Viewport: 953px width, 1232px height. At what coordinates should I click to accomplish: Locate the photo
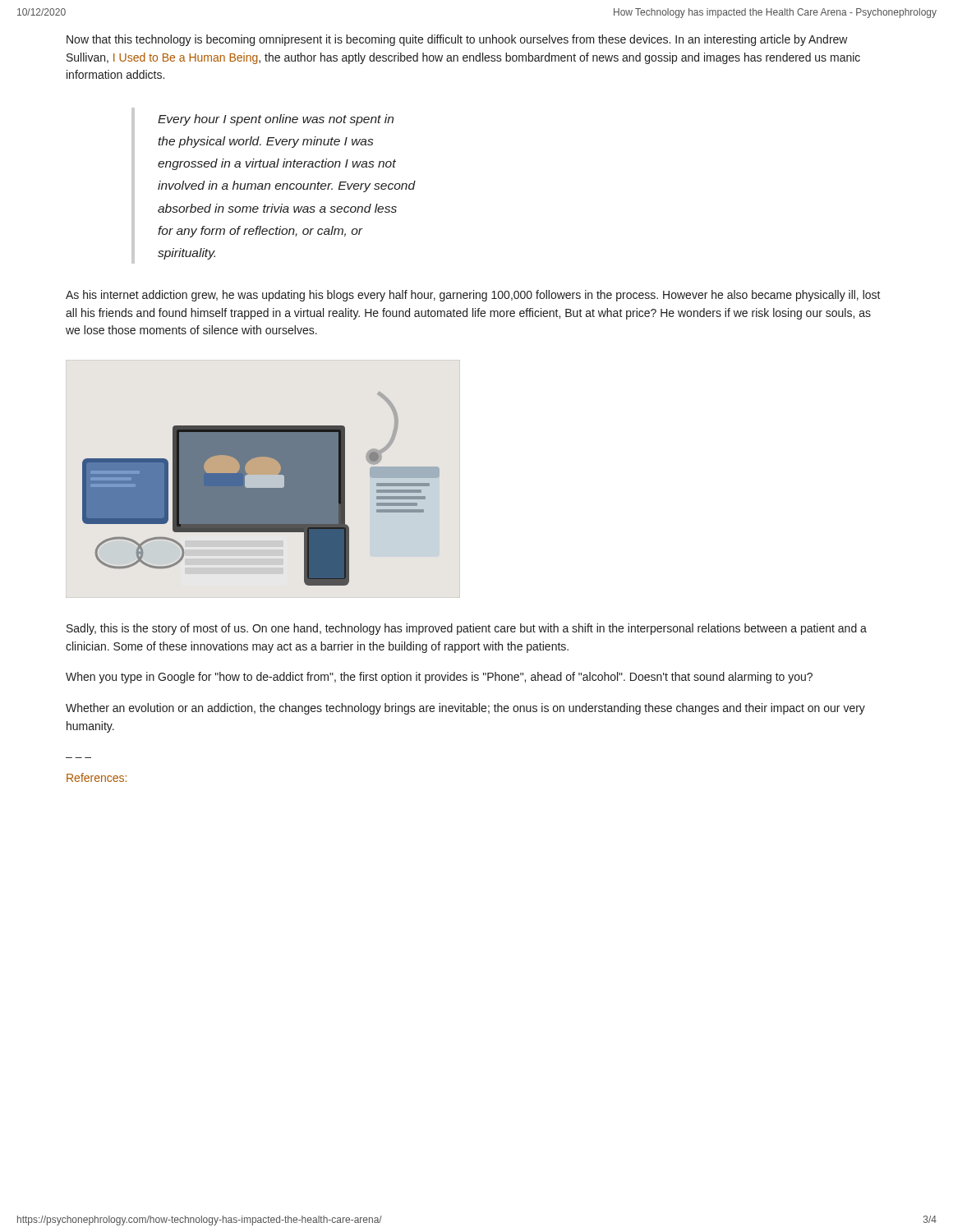coord(476,480)
